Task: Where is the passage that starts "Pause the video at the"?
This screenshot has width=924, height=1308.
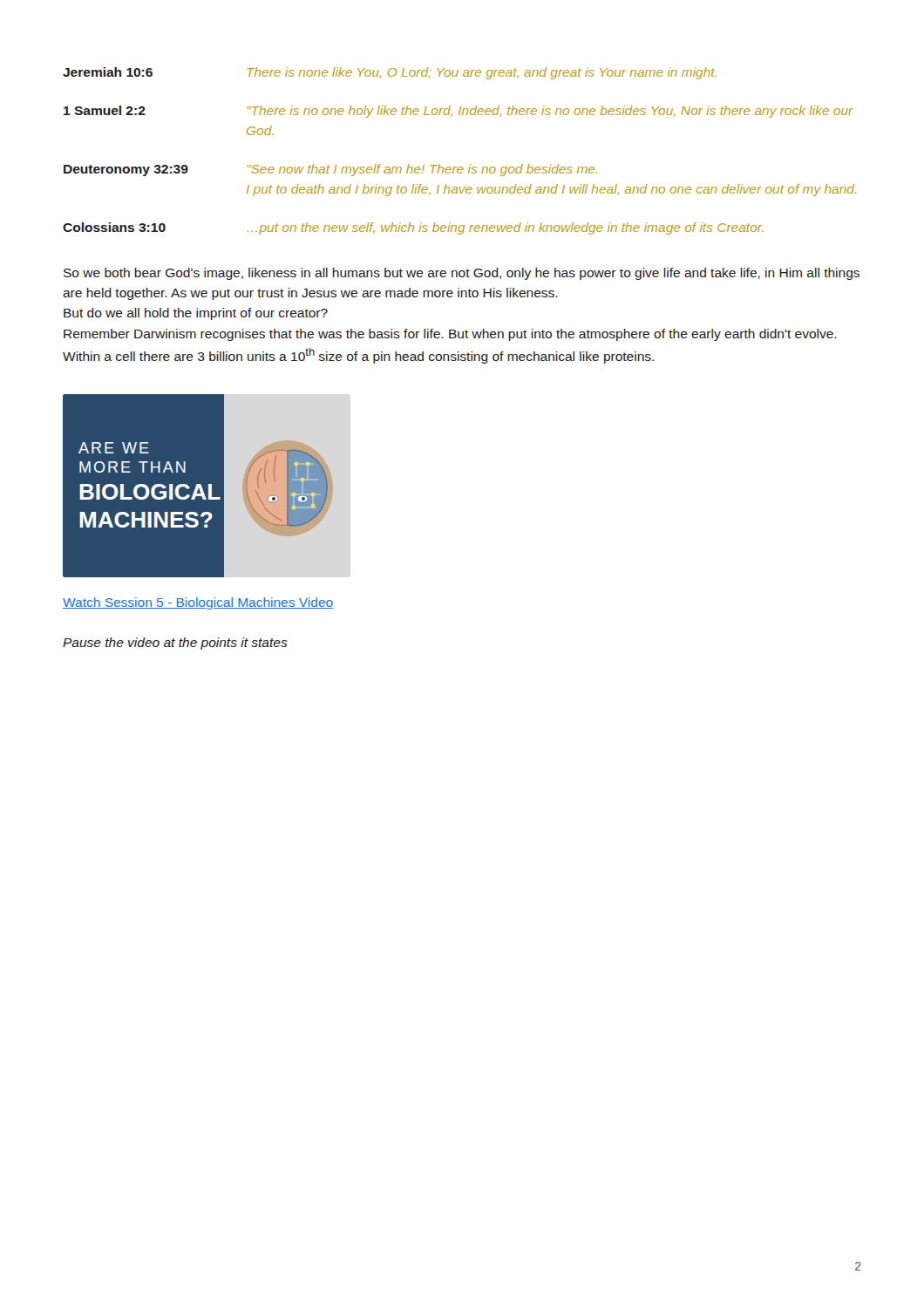Action: [x=175, y=642]
